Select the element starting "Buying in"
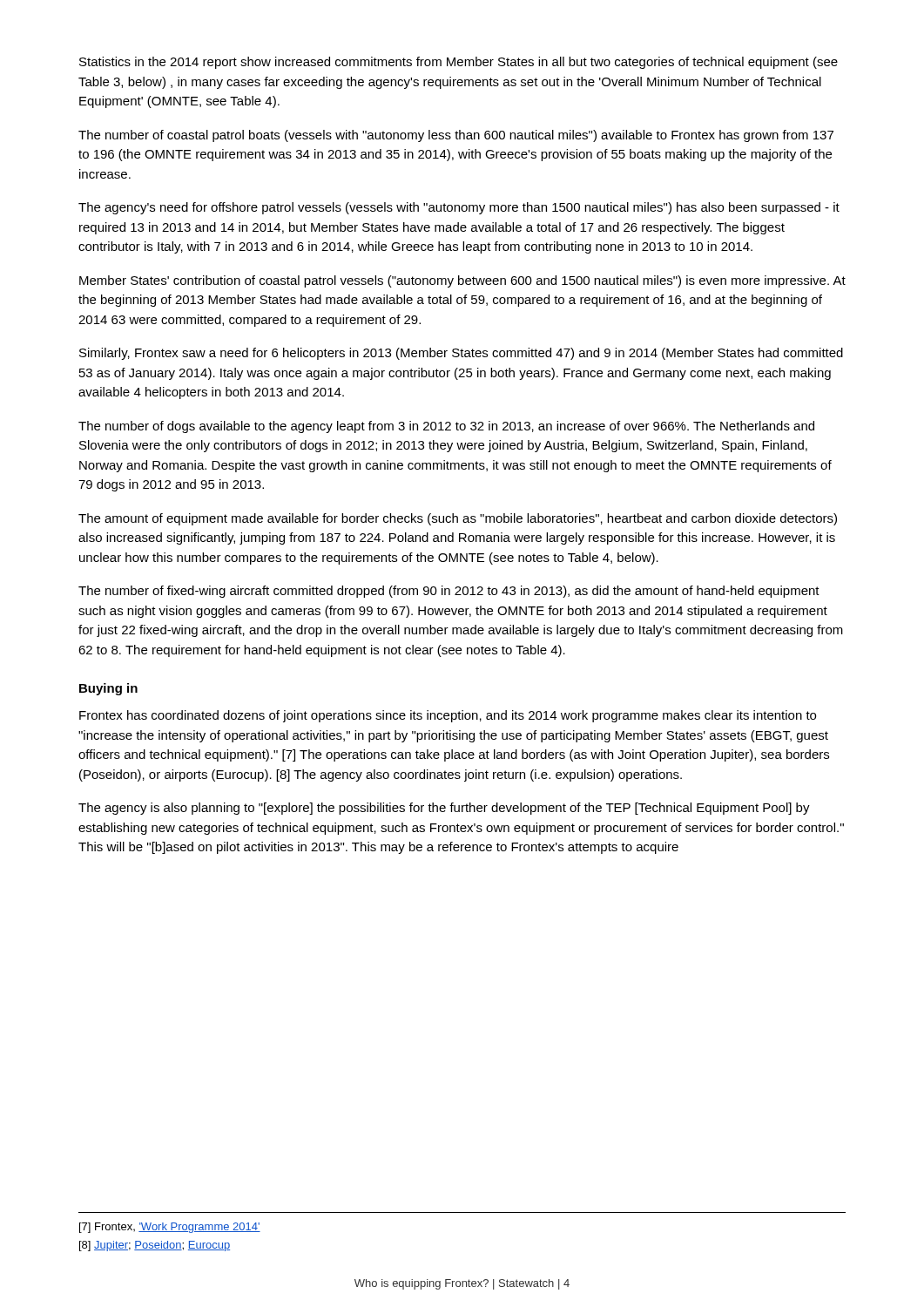 click(108, 688)
